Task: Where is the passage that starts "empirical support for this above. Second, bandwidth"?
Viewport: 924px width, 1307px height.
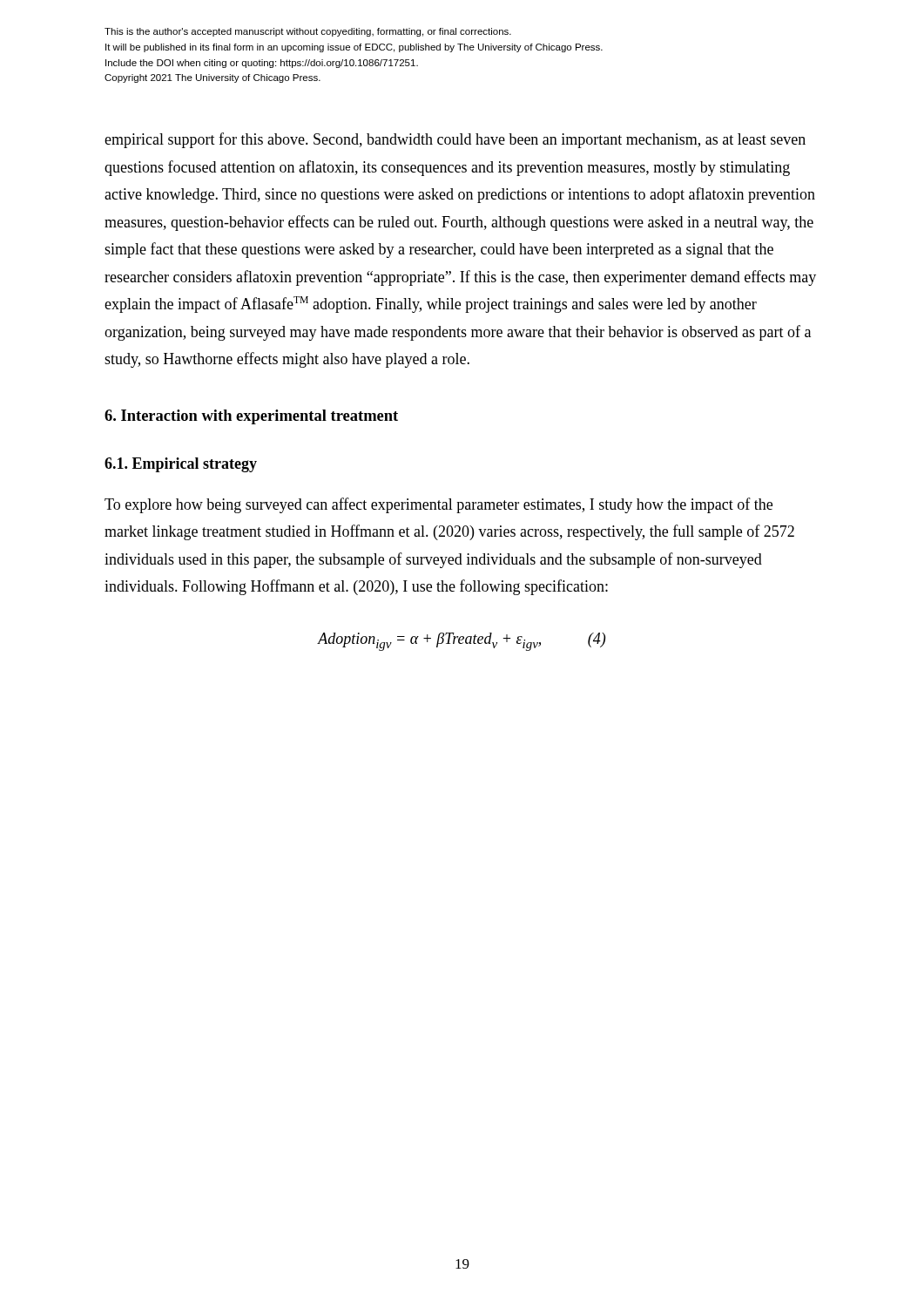Action: [460, 249]
